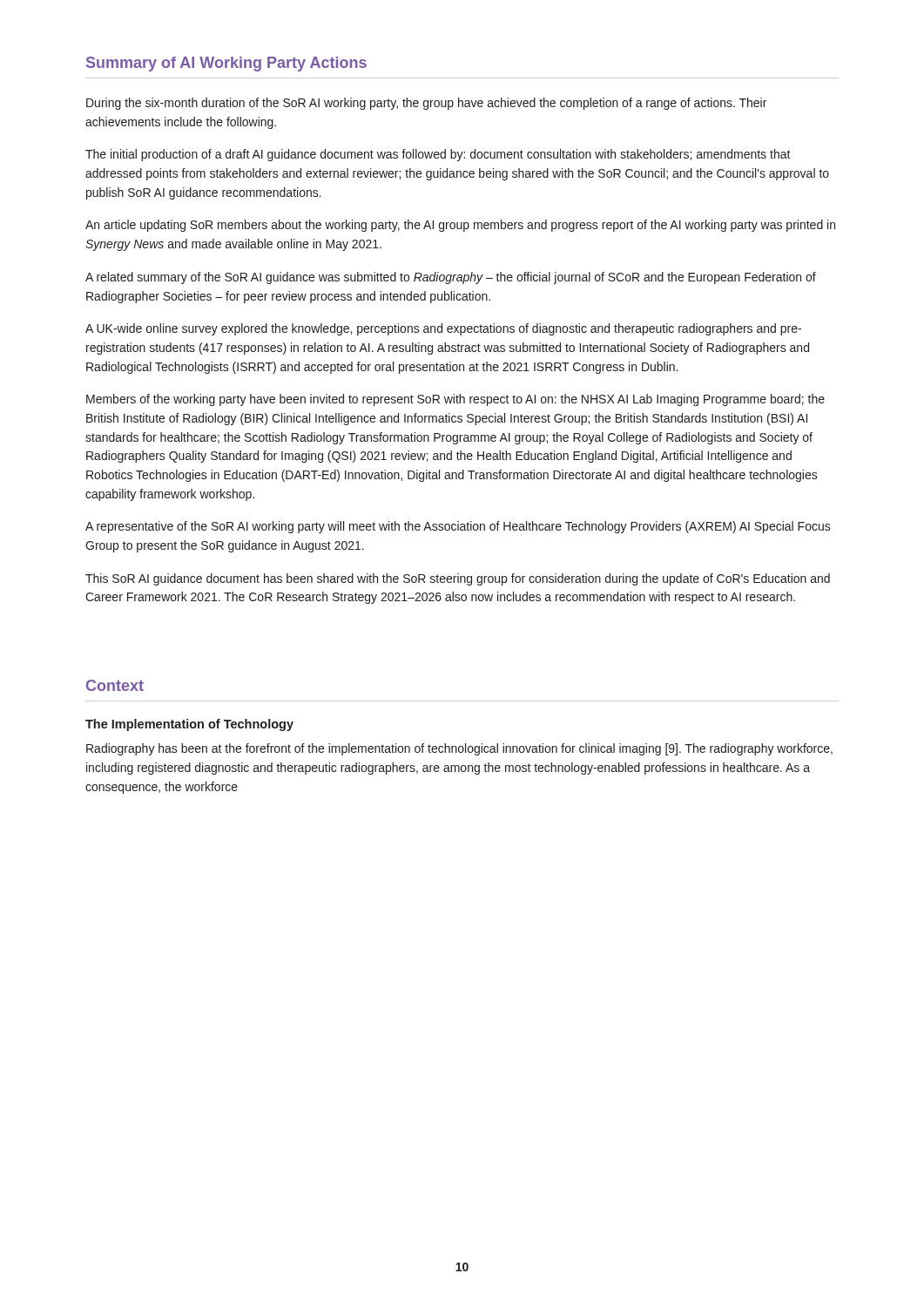The height and width of the screenshot is (1307, 924).
Task: Select the text block that reads "Members of the working"
Action: [455, 447]
